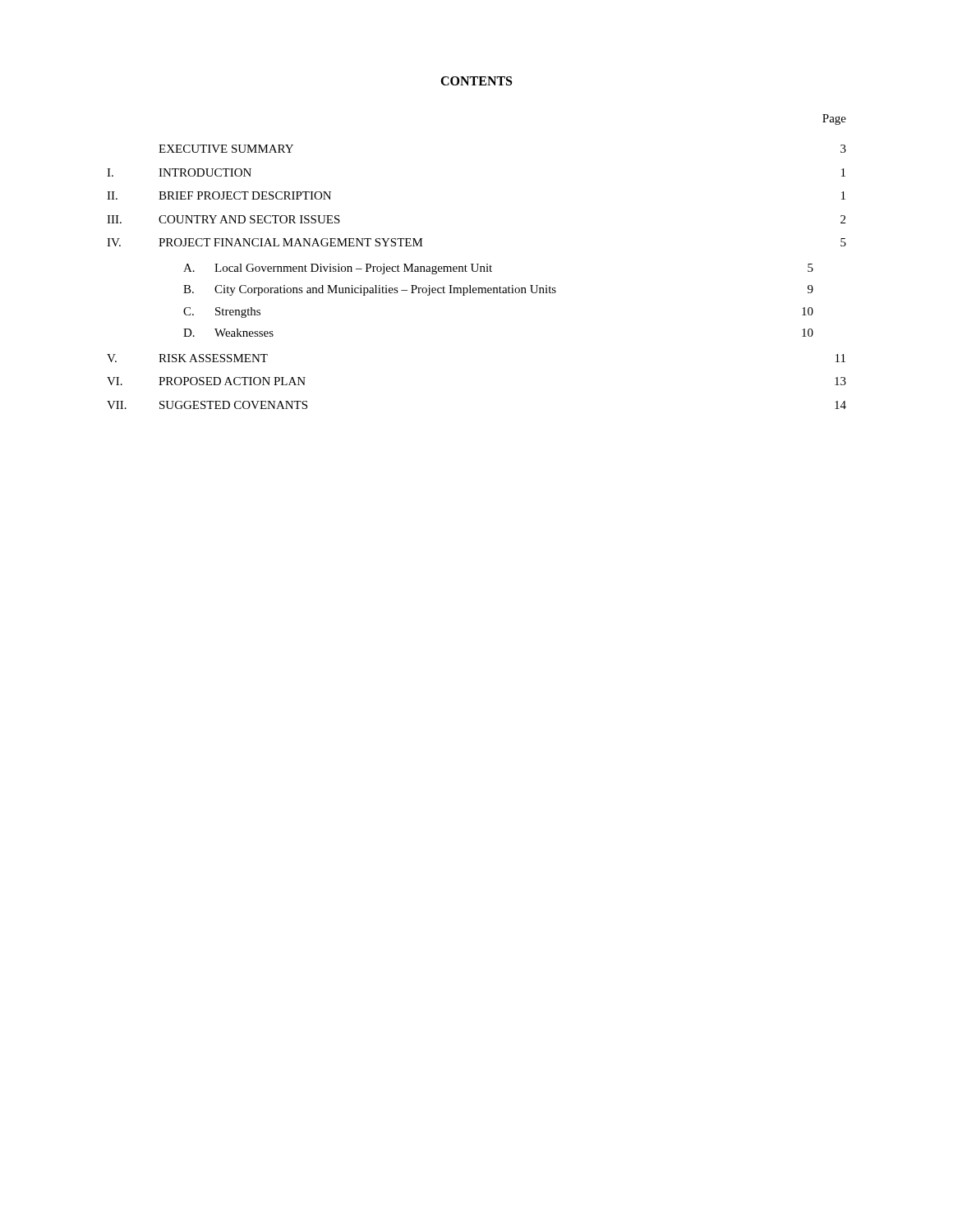Find the list item containing "VI. PROPOSED ACTION PLAN 13"

[x=113, y=381]
